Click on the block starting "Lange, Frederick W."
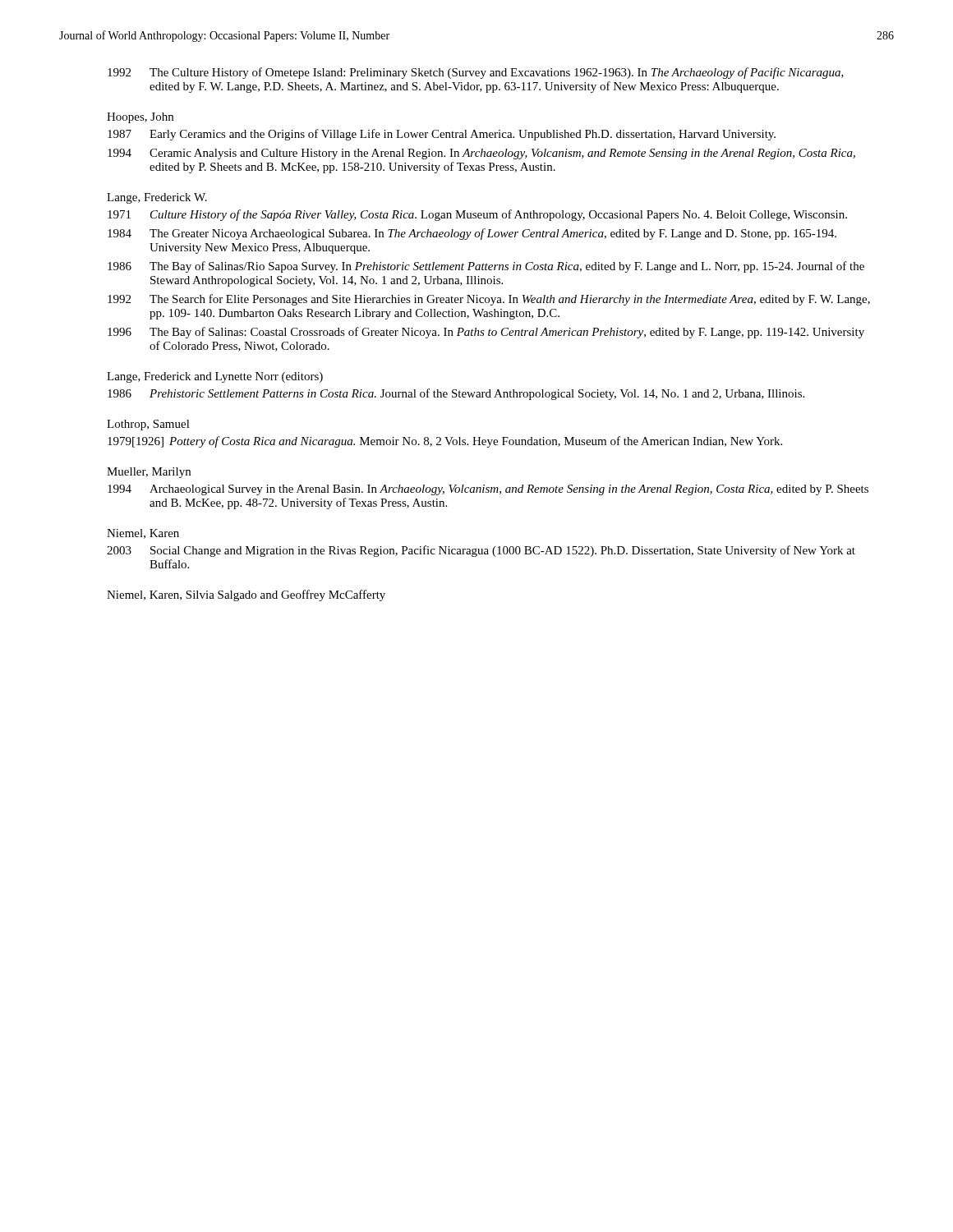Image resolution: width=953 pixels, height=1232 pixels. (157, 197)
